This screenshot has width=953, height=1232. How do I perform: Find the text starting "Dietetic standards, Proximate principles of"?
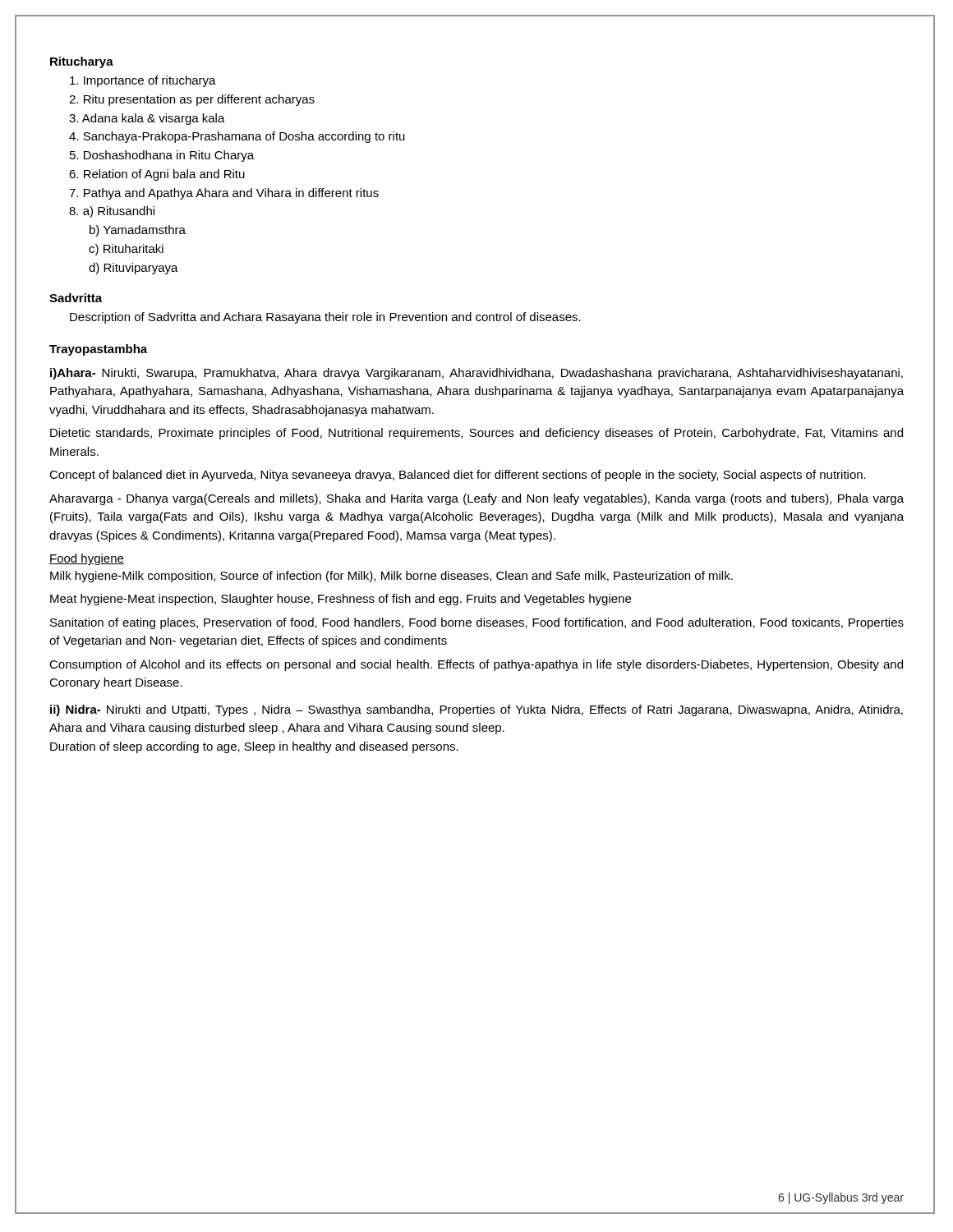(x=476, y=442)
